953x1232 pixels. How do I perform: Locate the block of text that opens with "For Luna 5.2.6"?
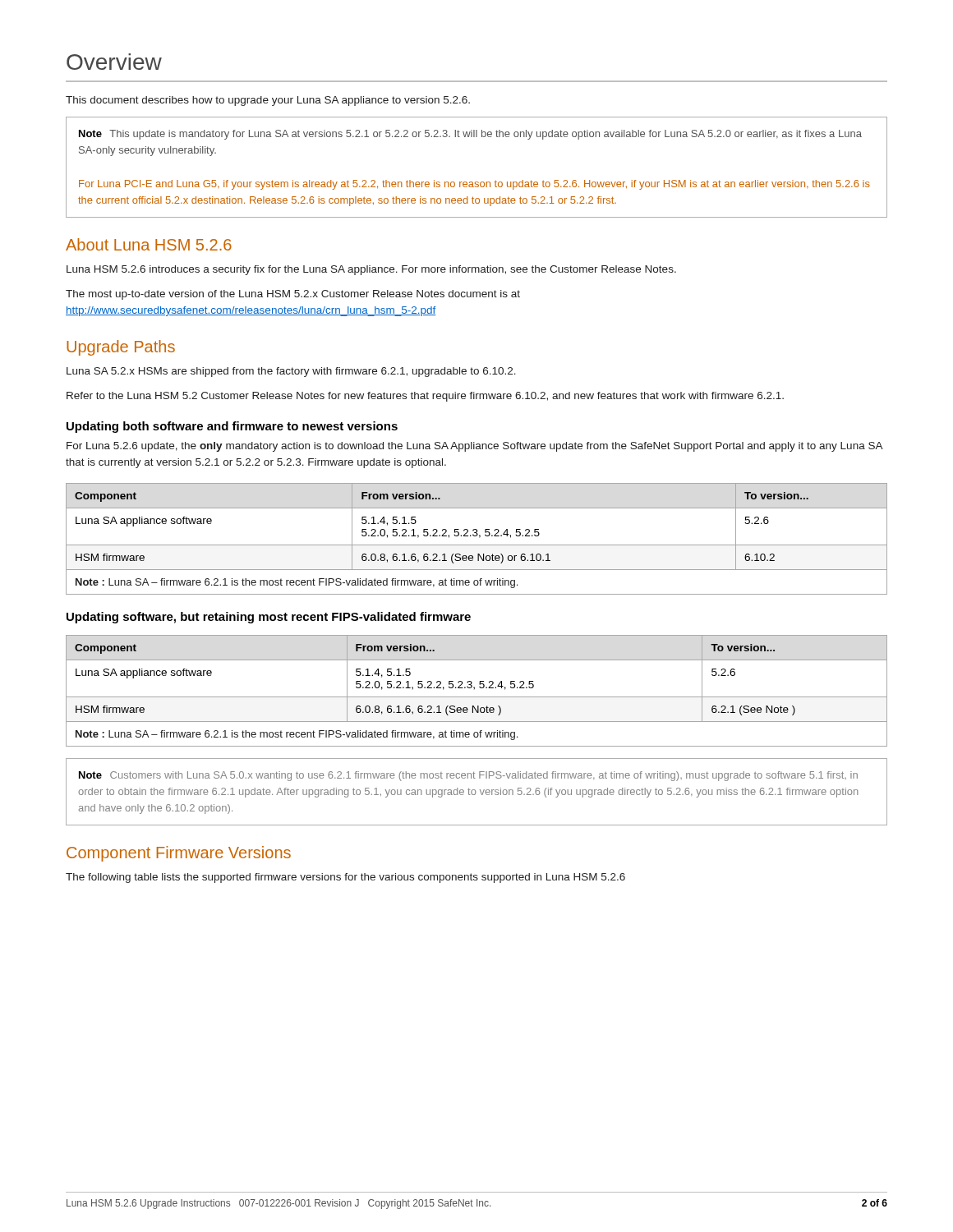[x=476, y=455]
